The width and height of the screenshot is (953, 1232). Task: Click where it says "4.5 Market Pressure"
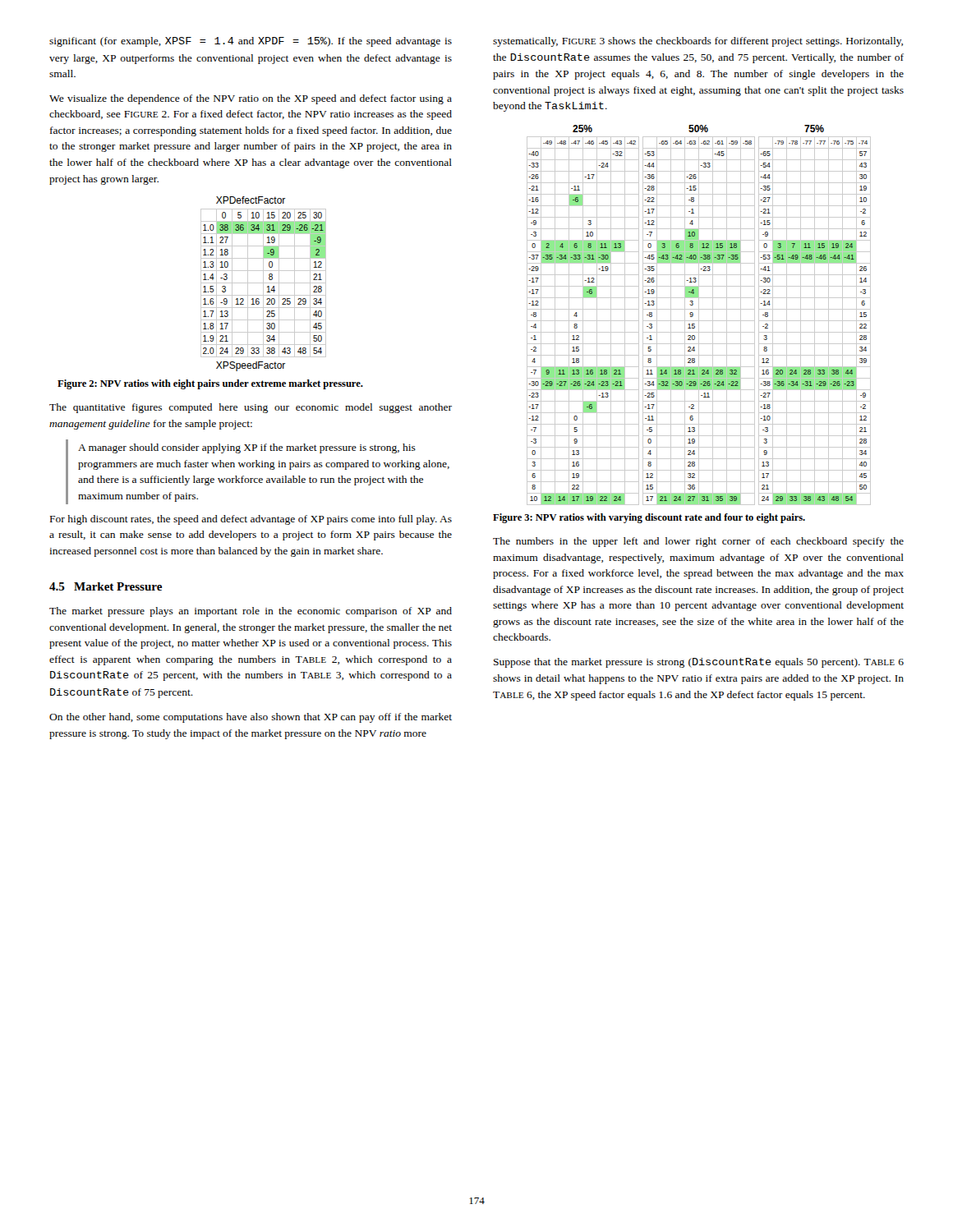click(x=106, y=587)
